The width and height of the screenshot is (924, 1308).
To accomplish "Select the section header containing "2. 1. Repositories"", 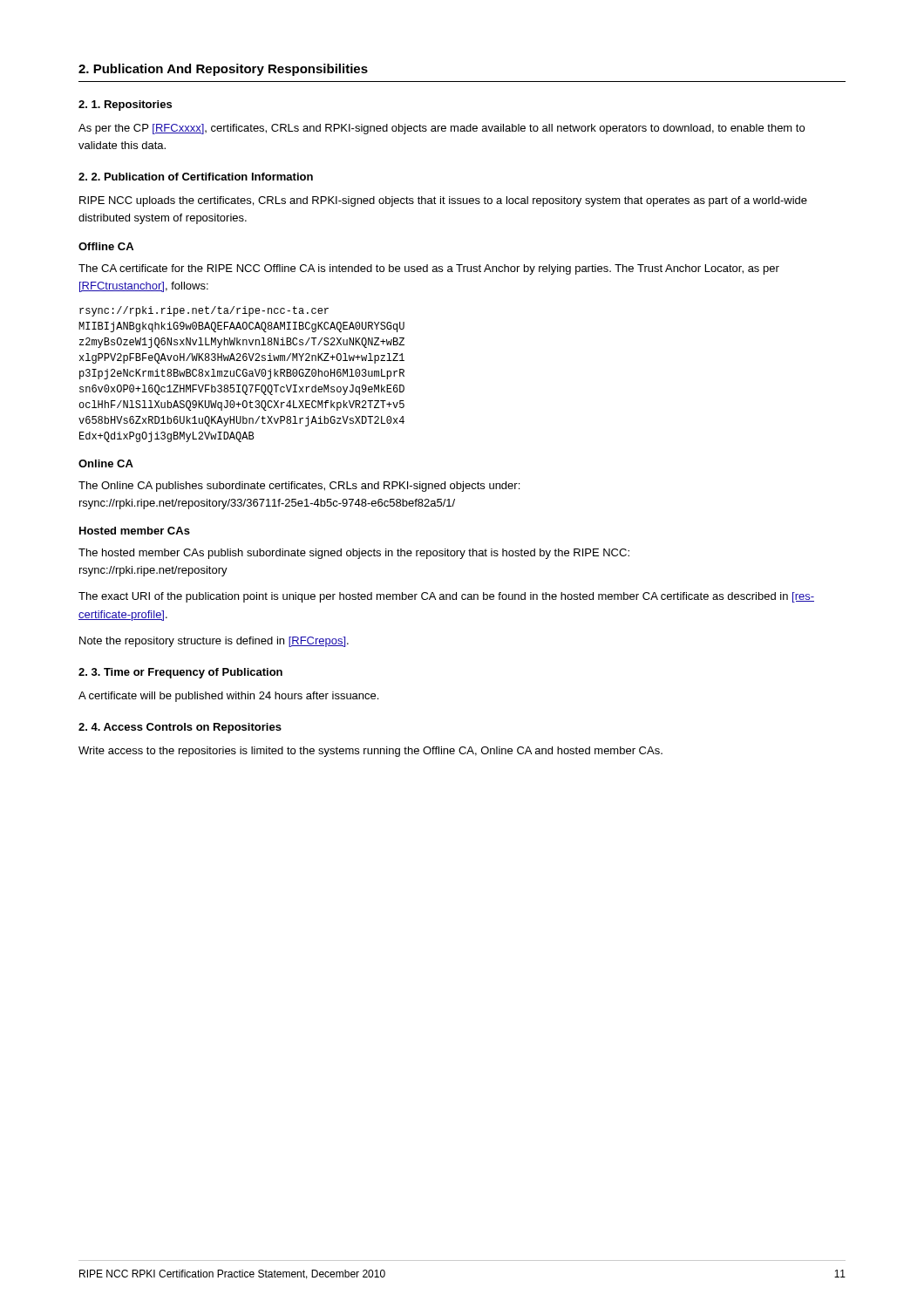I will click(x=125, y=104).
